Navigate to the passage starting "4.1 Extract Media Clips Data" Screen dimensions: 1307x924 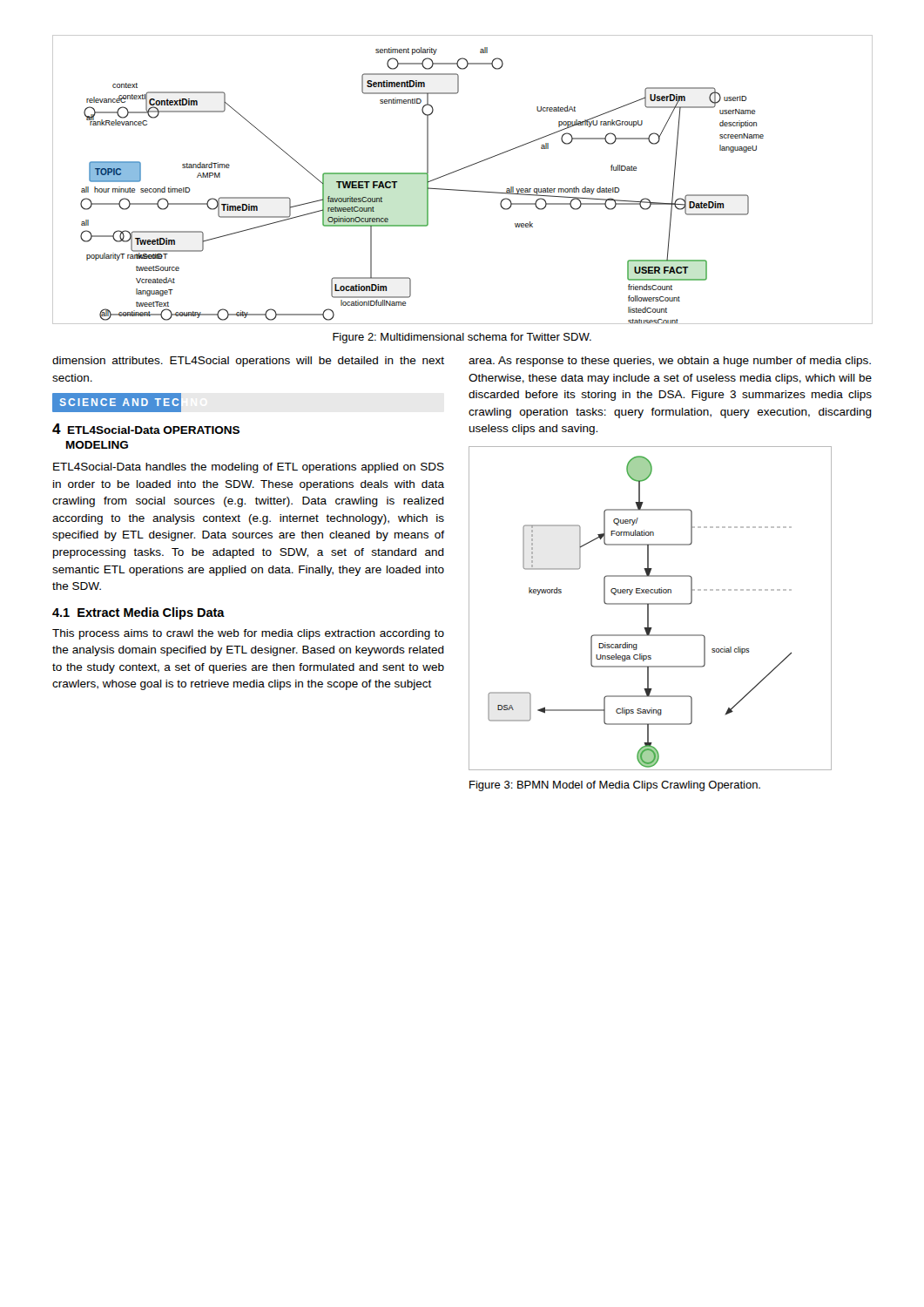point(138,612)
